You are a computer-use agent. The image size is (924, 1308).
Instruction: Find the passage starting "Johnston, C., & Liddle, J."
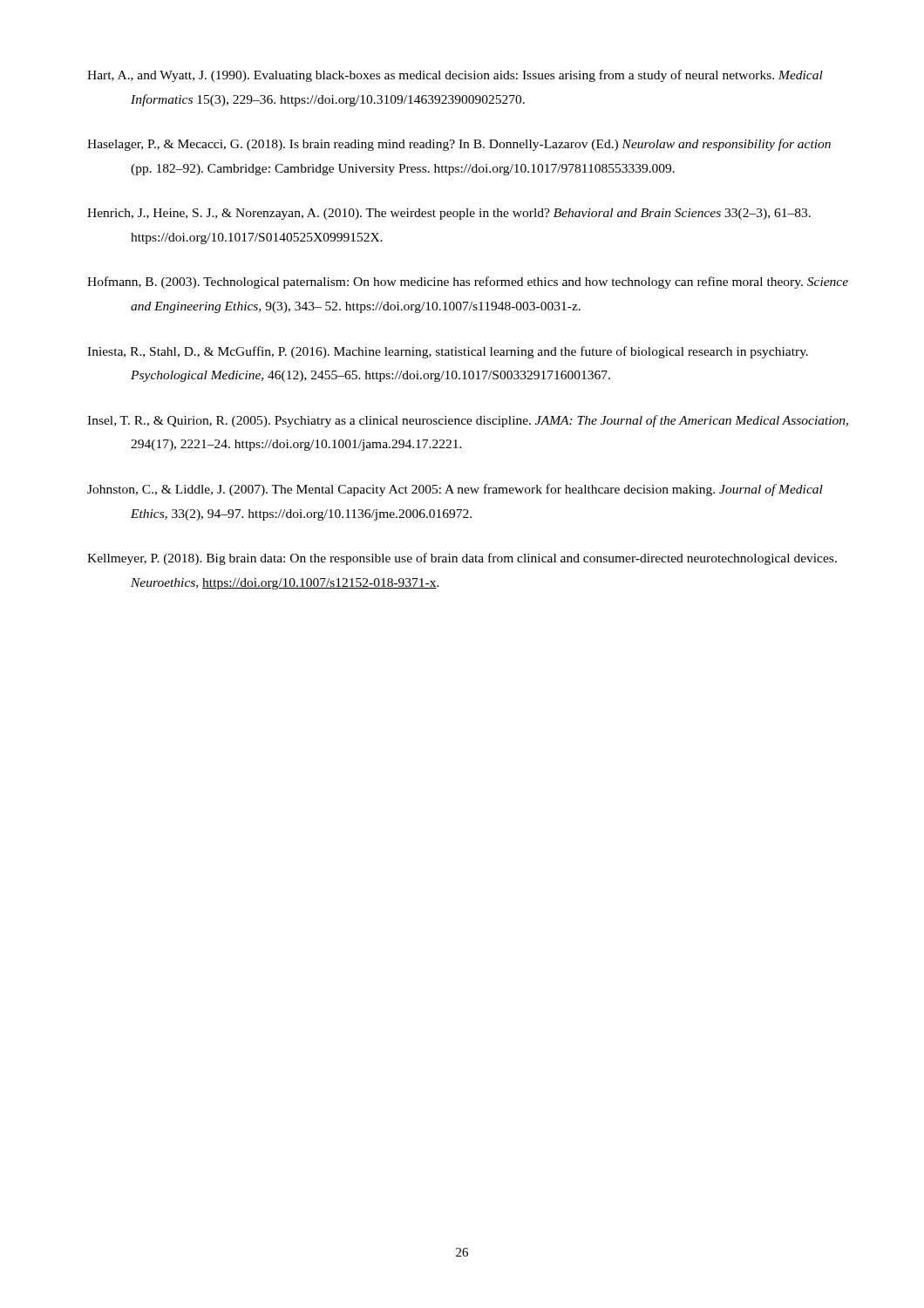[455, 501]
